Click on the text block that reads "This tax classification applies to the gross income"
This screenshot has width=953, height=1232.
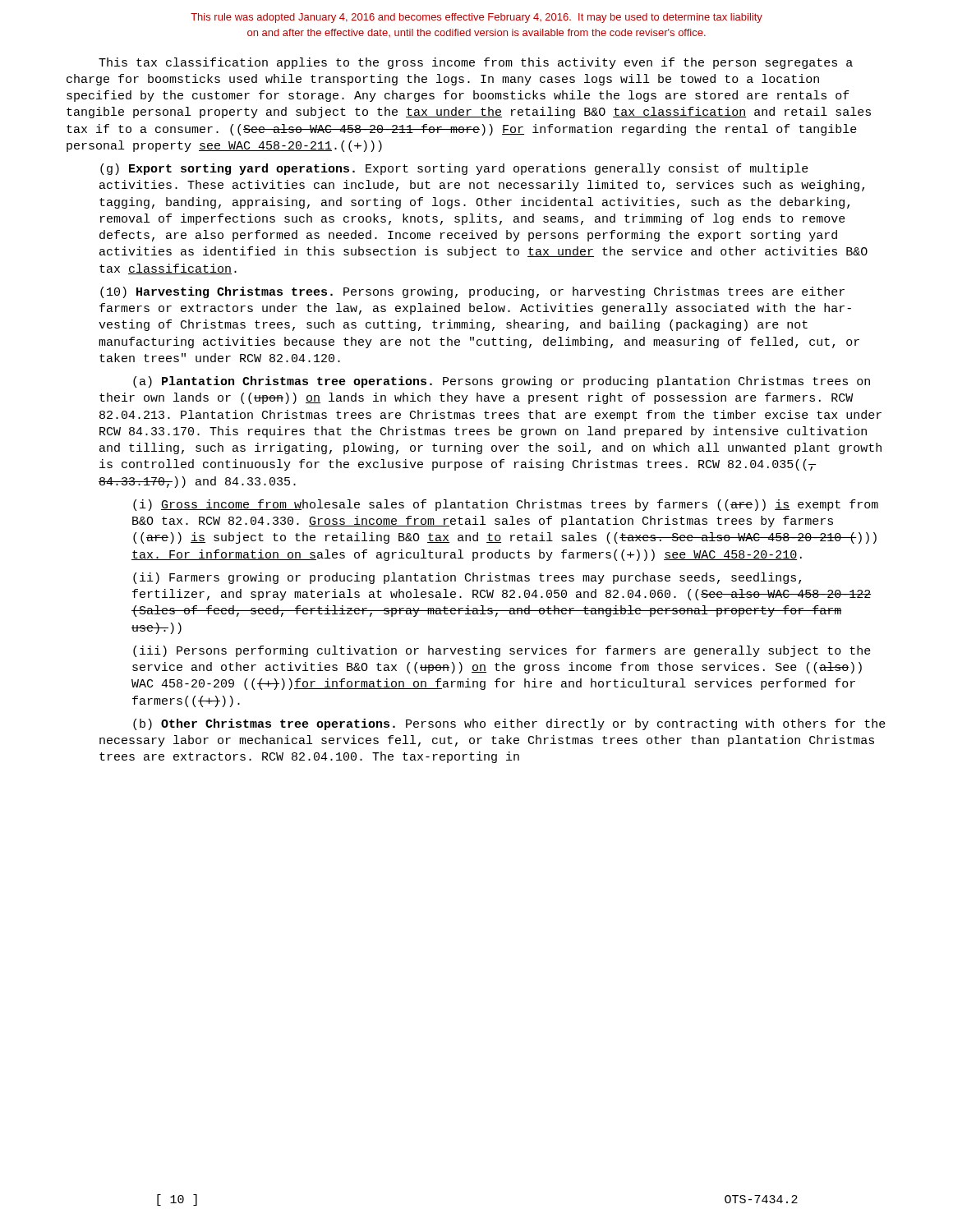click(x=476, y=105)
